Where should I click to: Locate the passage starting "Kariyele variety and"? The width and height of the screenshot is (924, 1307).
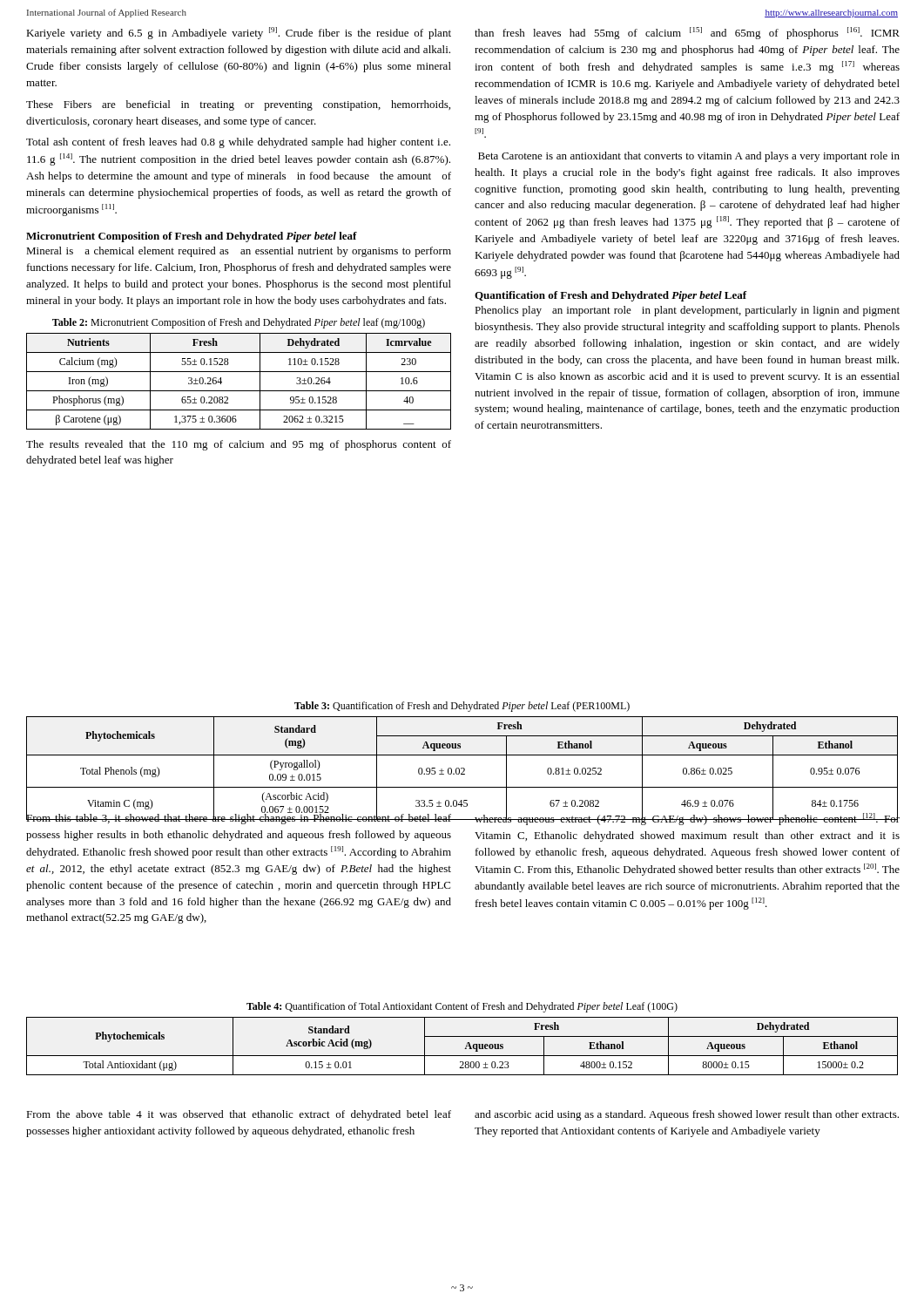(x=239, y=122)
